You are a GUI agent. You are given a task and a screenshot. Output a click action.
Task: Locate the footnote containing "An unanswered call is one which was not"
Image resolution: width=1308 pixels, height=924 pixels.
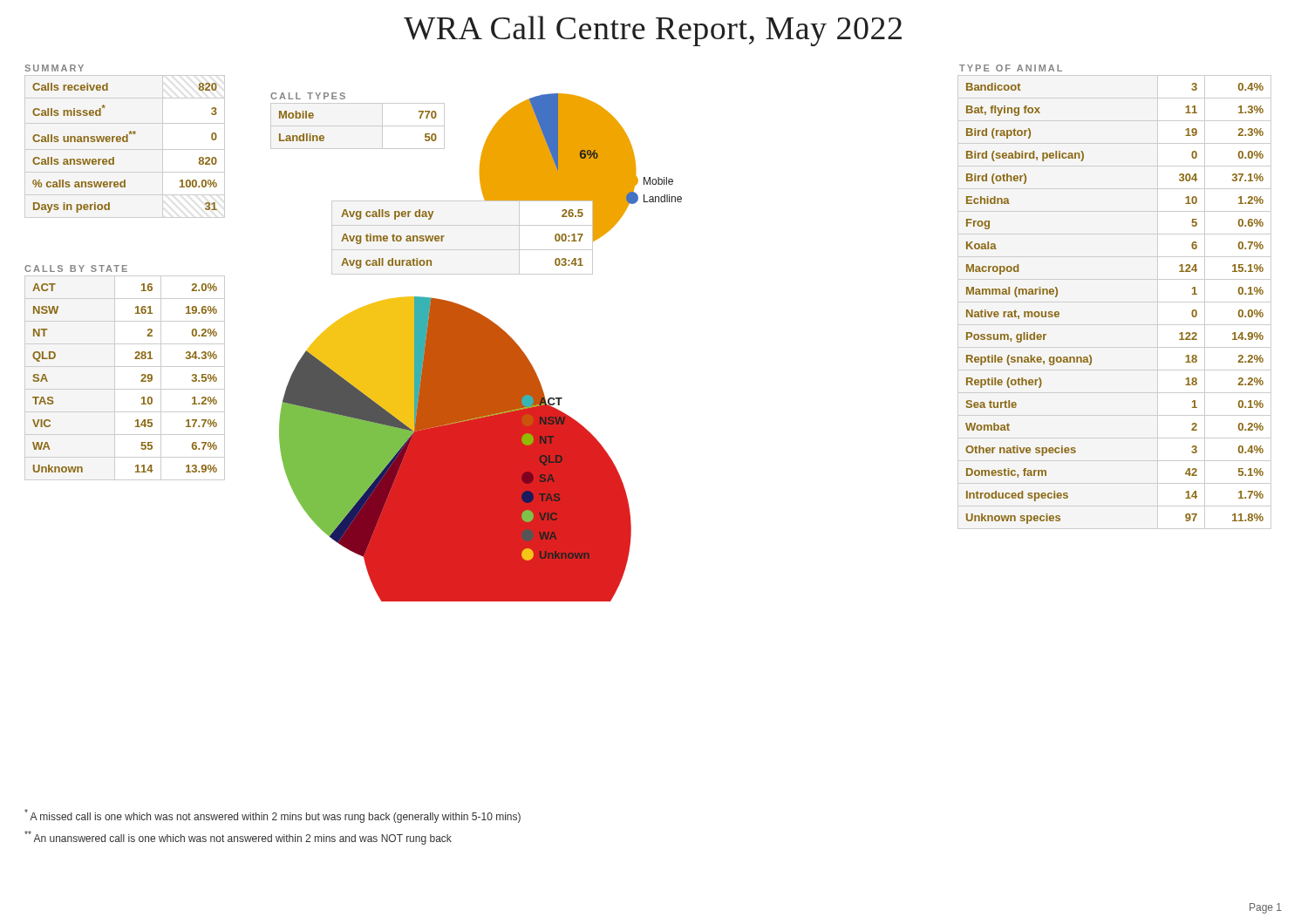click(x=238, y=837)
